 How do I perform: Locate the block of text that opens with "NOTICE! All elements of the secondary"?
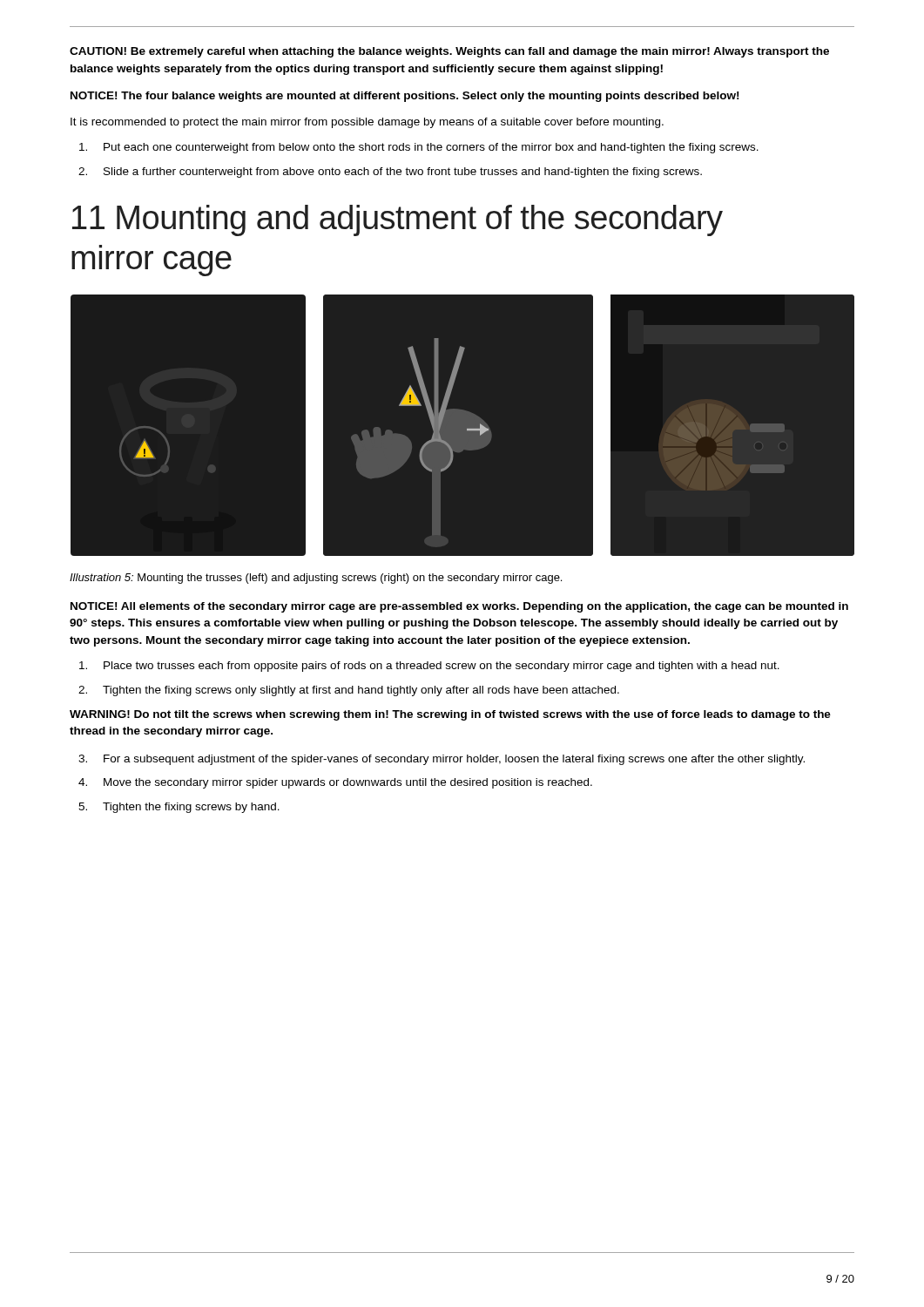459,623
